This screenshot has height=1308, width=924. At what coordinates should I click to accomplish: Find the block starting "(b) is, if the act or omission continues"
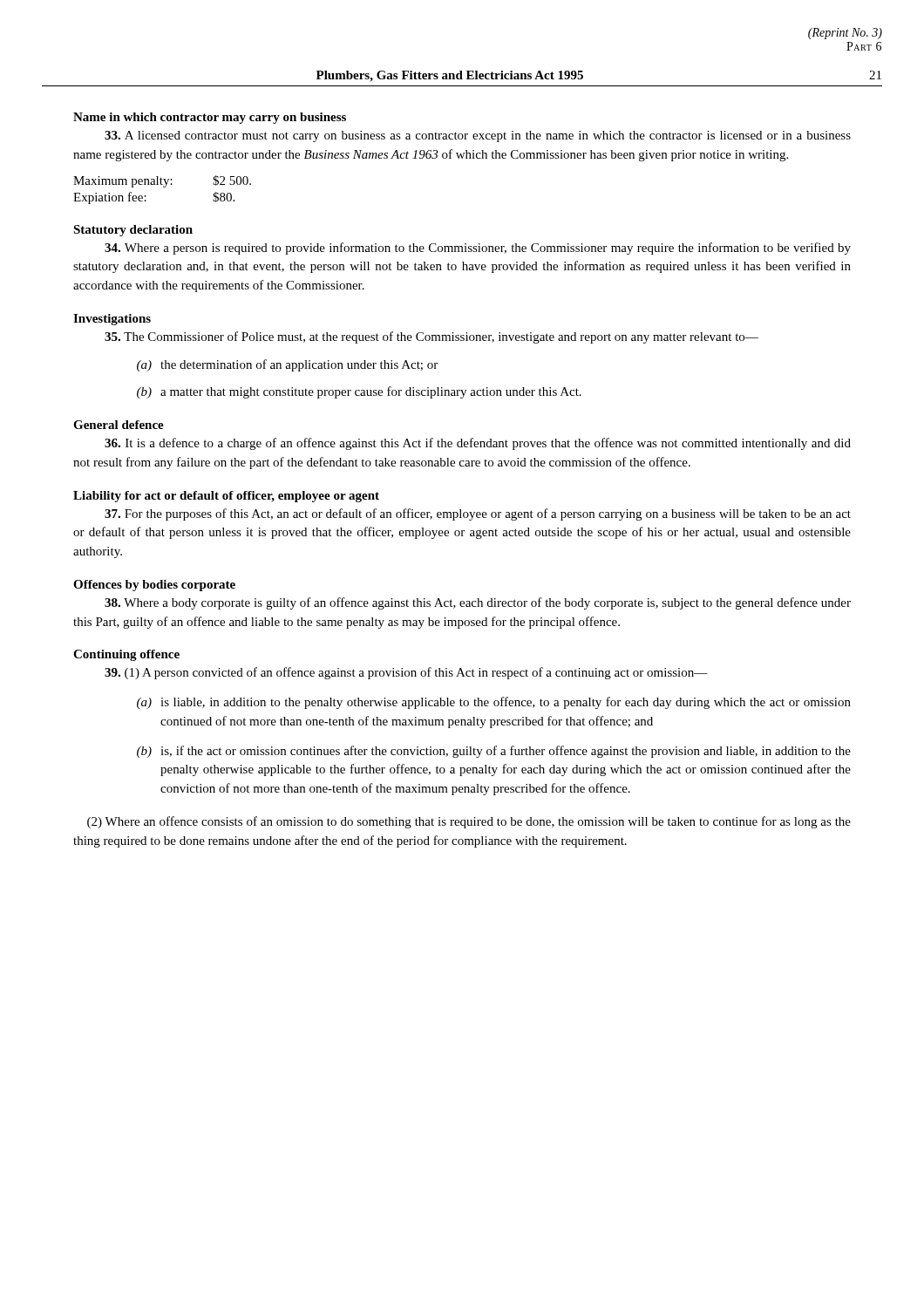point(475,770)
